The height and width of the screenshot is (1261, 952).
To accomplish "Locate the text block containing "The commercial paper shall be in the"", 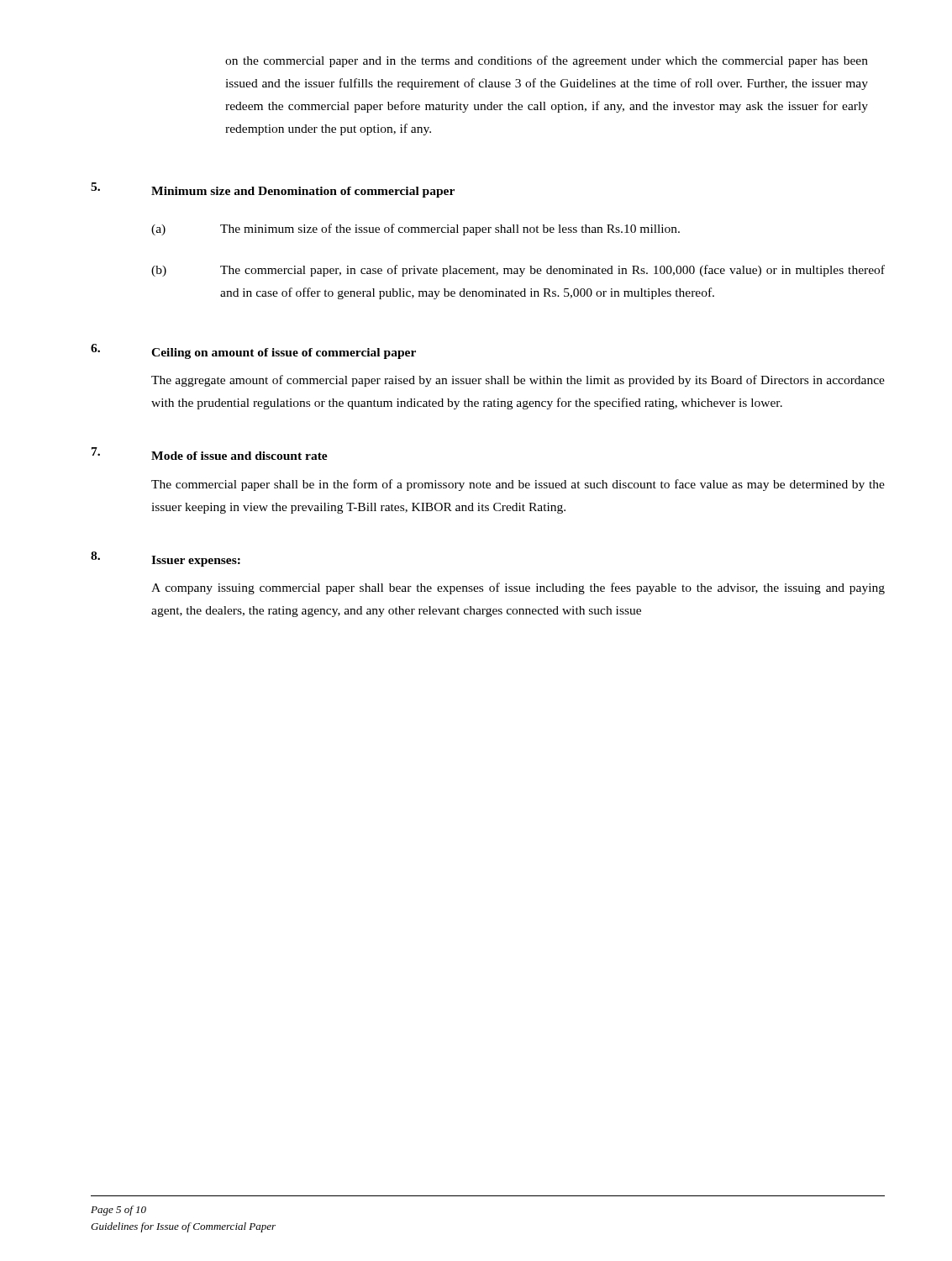I will coord(518,495).
